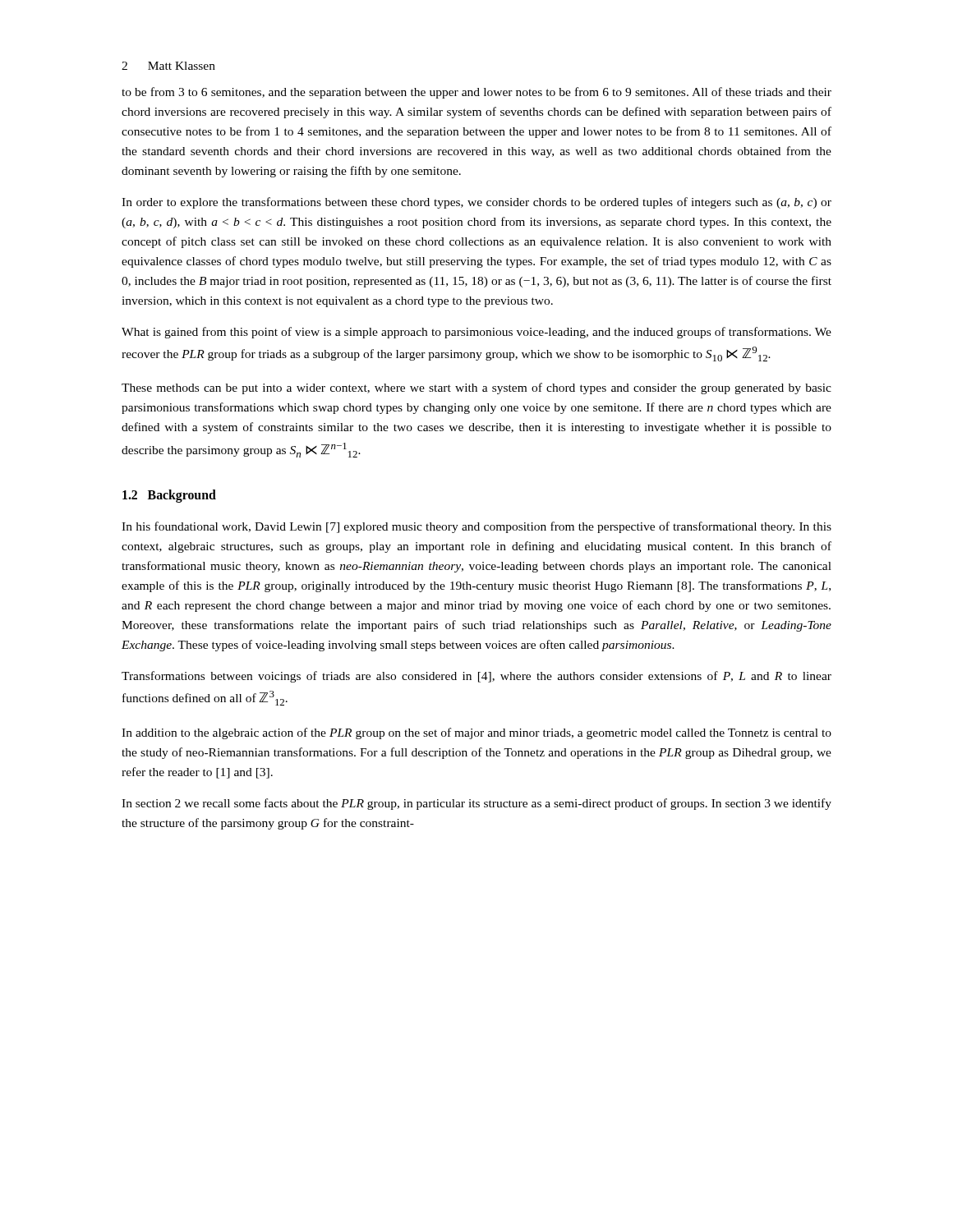Viewport: 953px width, 1232px height.
Task: Locate the passage starting "Transformations between voicings"
Action: click(x=476, y=689)
